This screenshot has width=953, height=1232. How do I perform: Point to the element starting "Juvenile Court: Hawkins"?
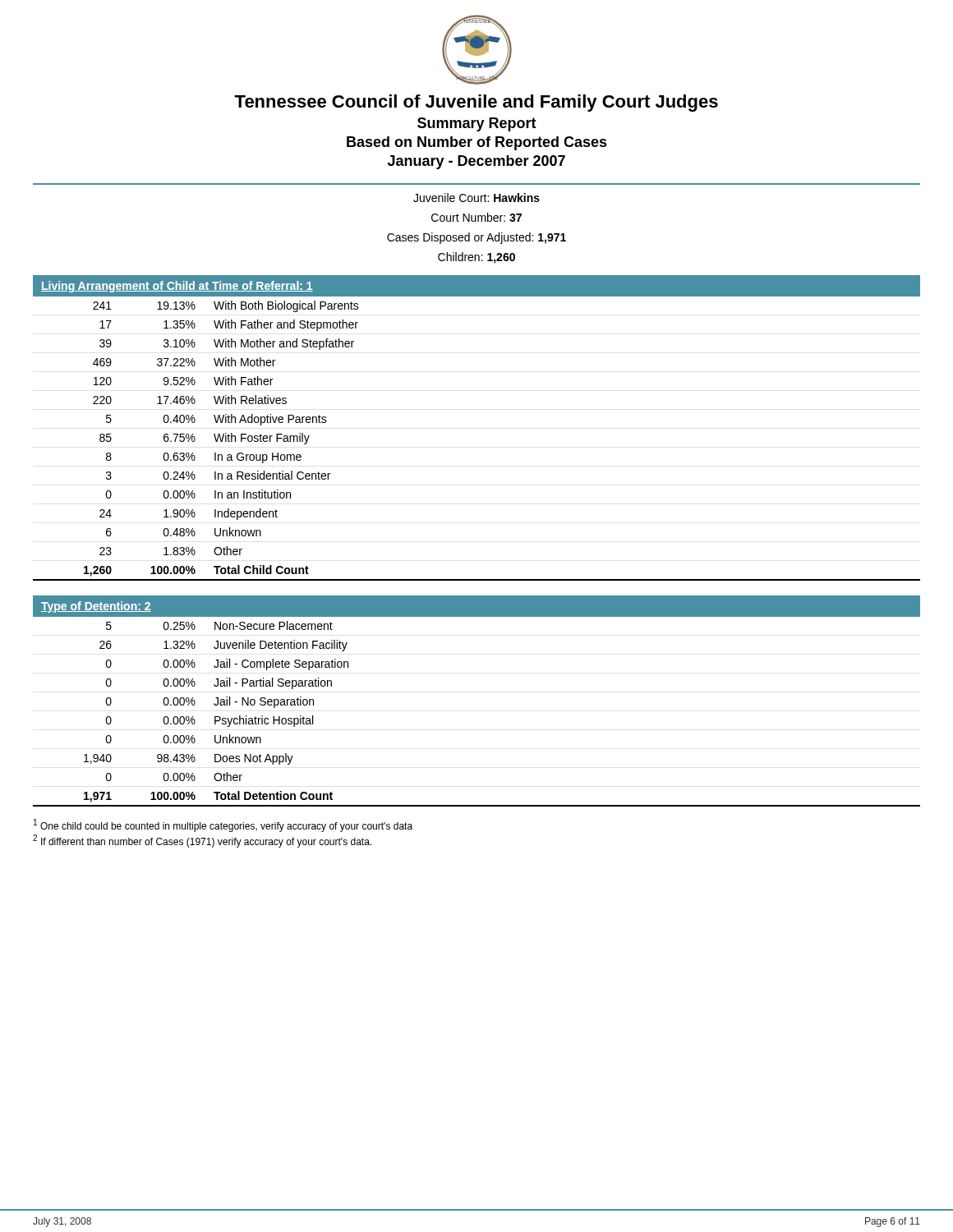click(476, 198)
